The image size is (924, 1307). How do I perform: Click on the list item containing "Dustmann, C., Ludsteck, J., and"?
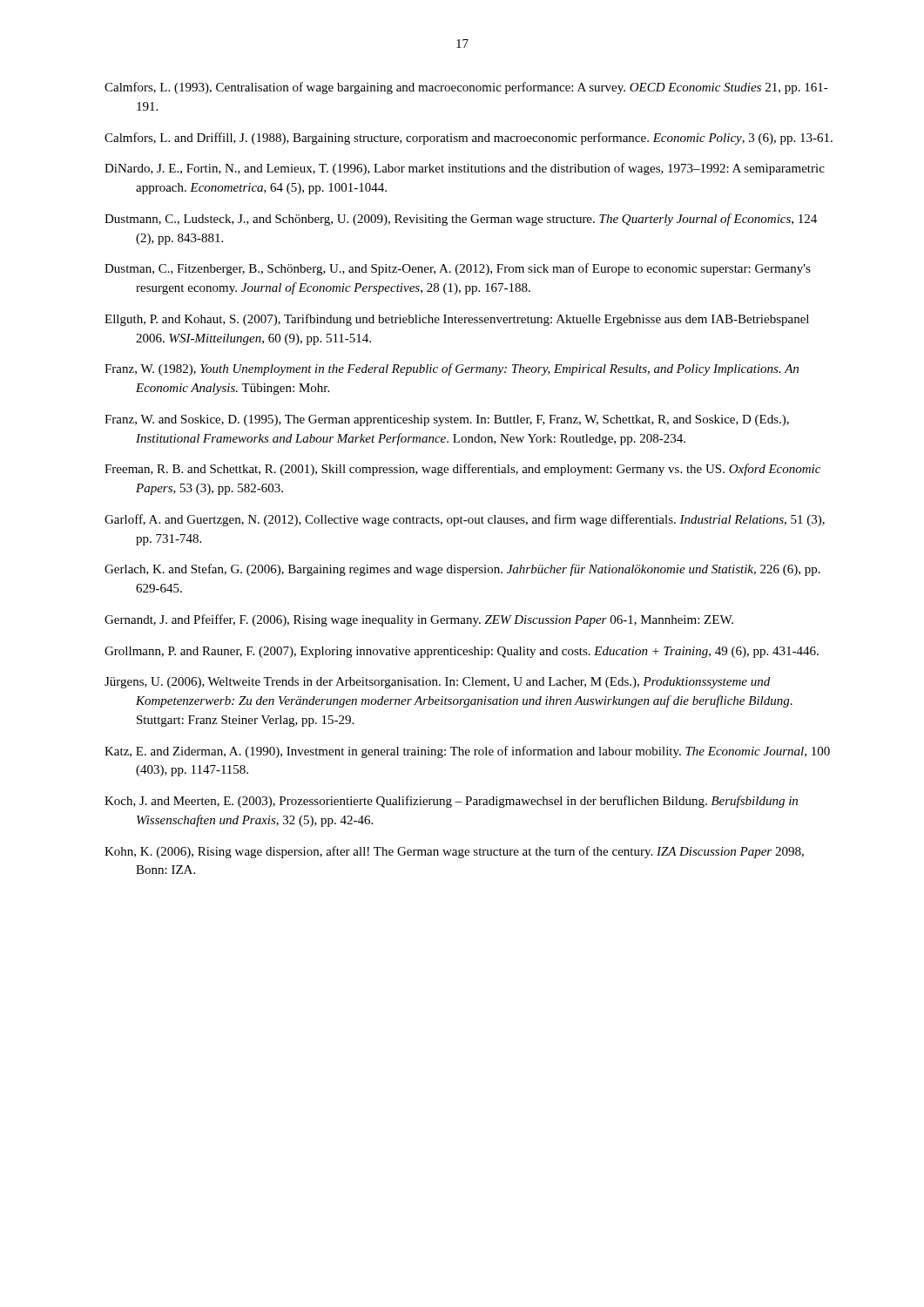point(461,228)
